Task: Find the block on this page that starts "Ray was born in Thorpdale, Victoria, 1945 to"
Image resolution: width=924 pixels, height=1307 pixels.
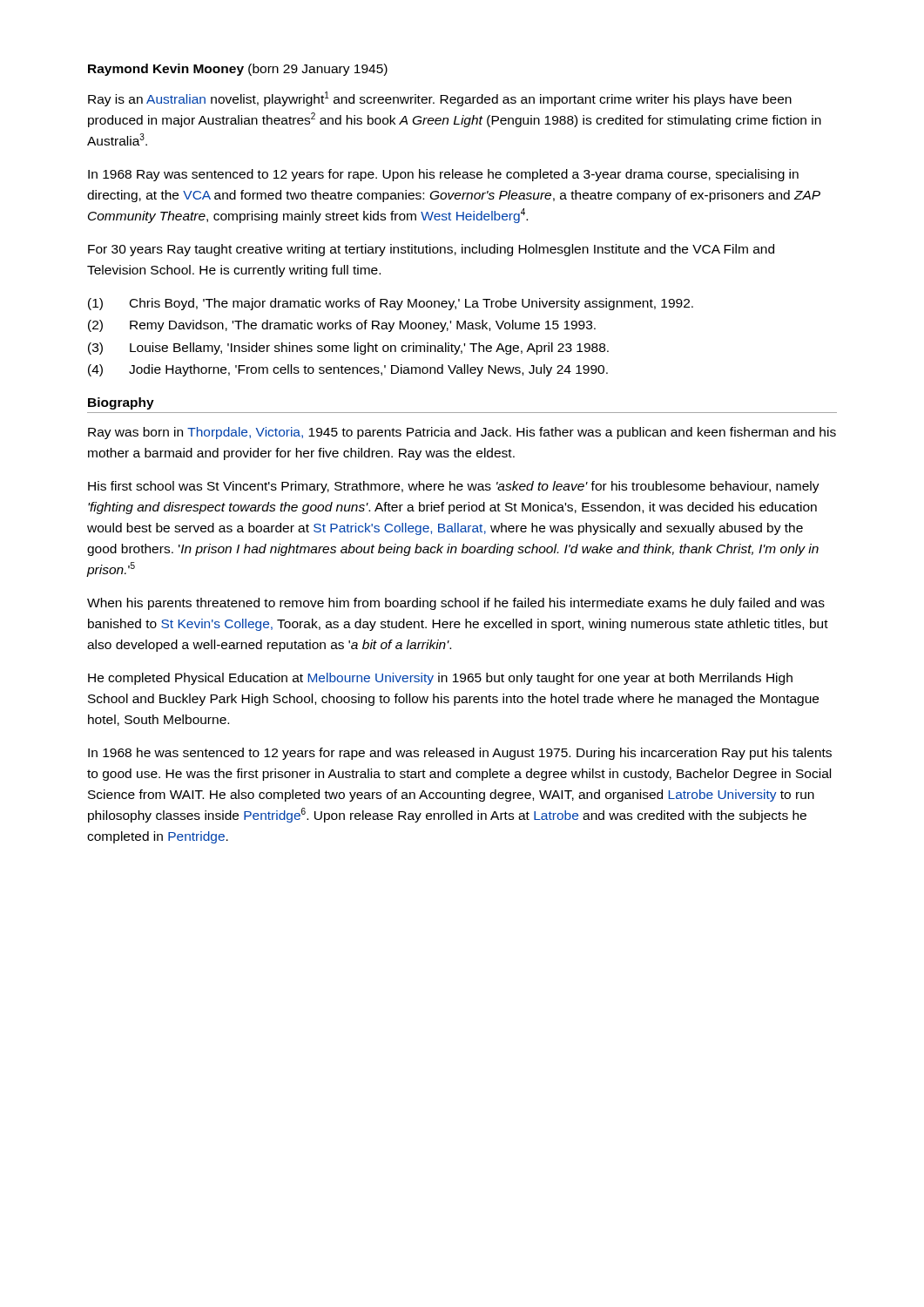Action: tap(462, 443)
